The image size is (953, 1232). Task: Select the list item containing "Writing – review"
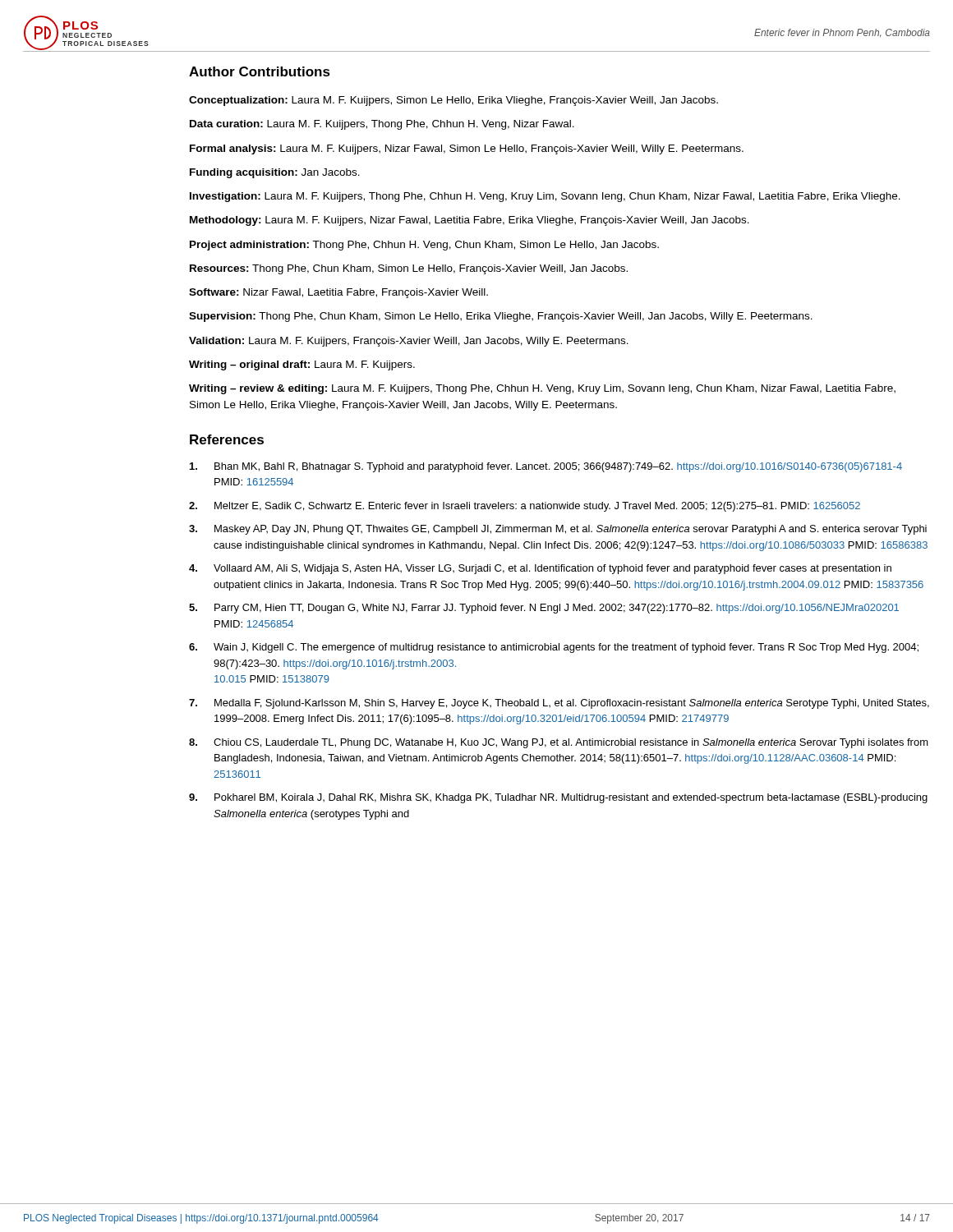click(x=543, y=396)
